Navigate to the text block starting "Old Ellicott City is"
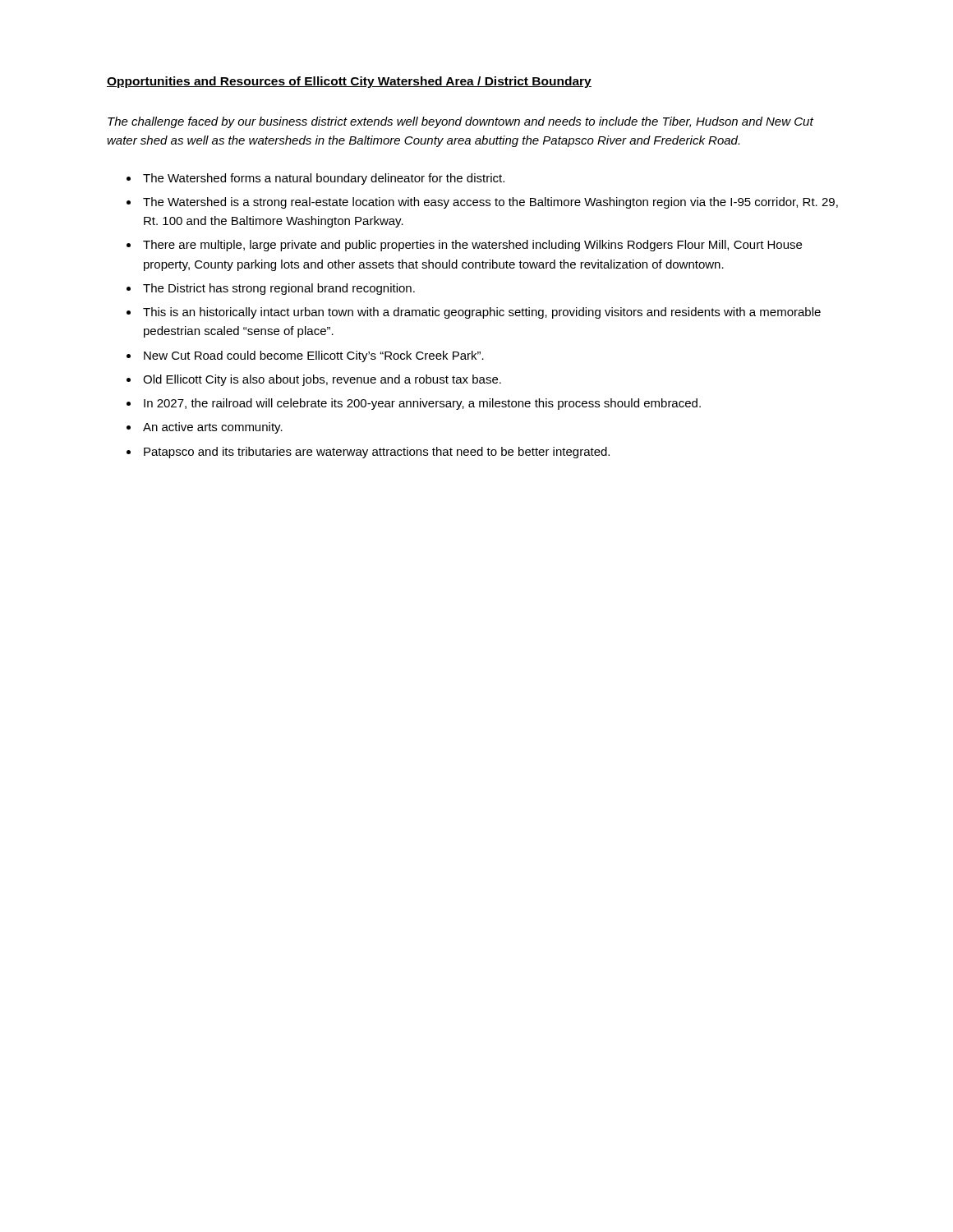This screenshot has width=953, height=1232. point(322,379)
